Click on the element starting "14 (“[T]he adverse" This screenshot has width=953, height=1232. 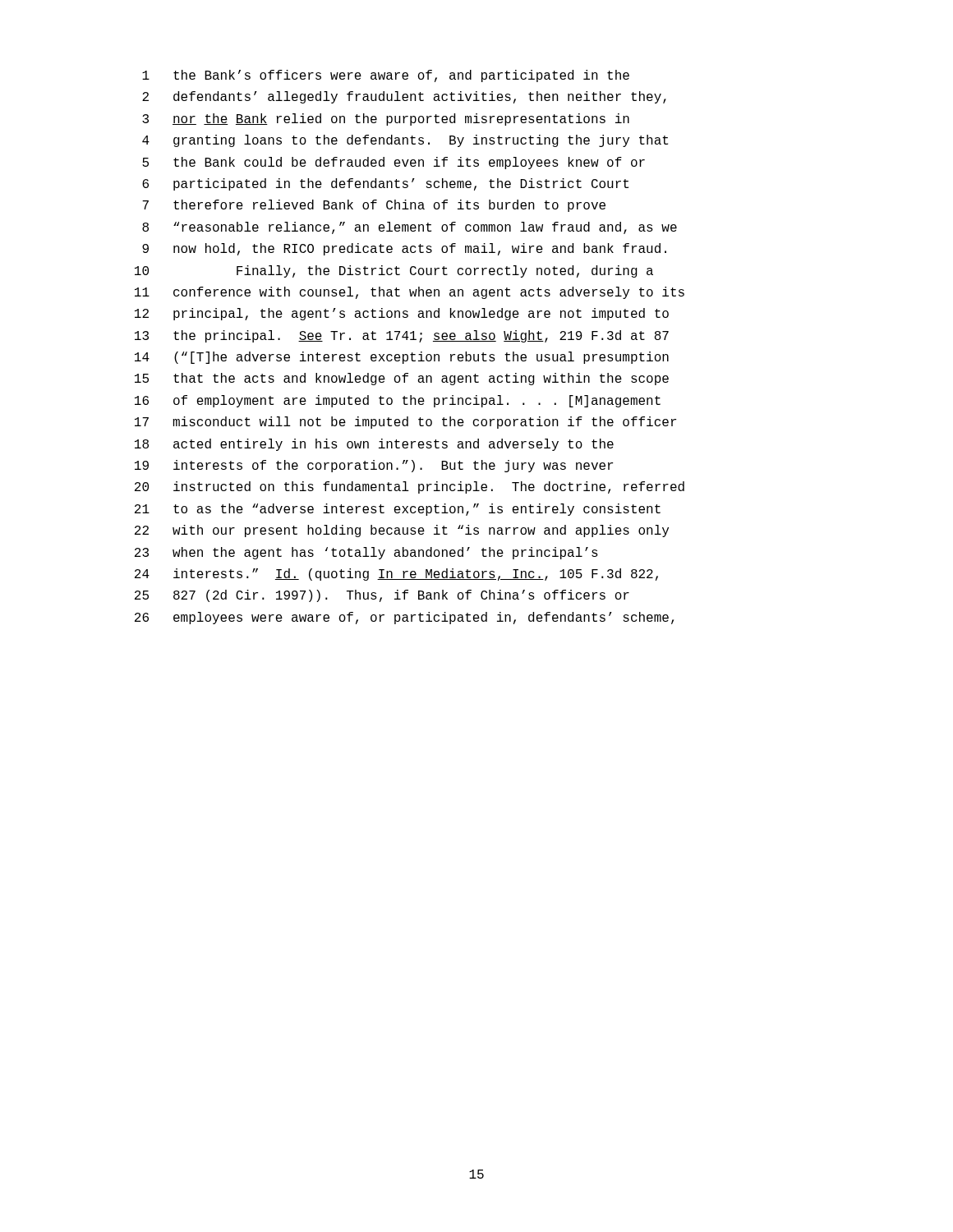click(x=460, y=358)
